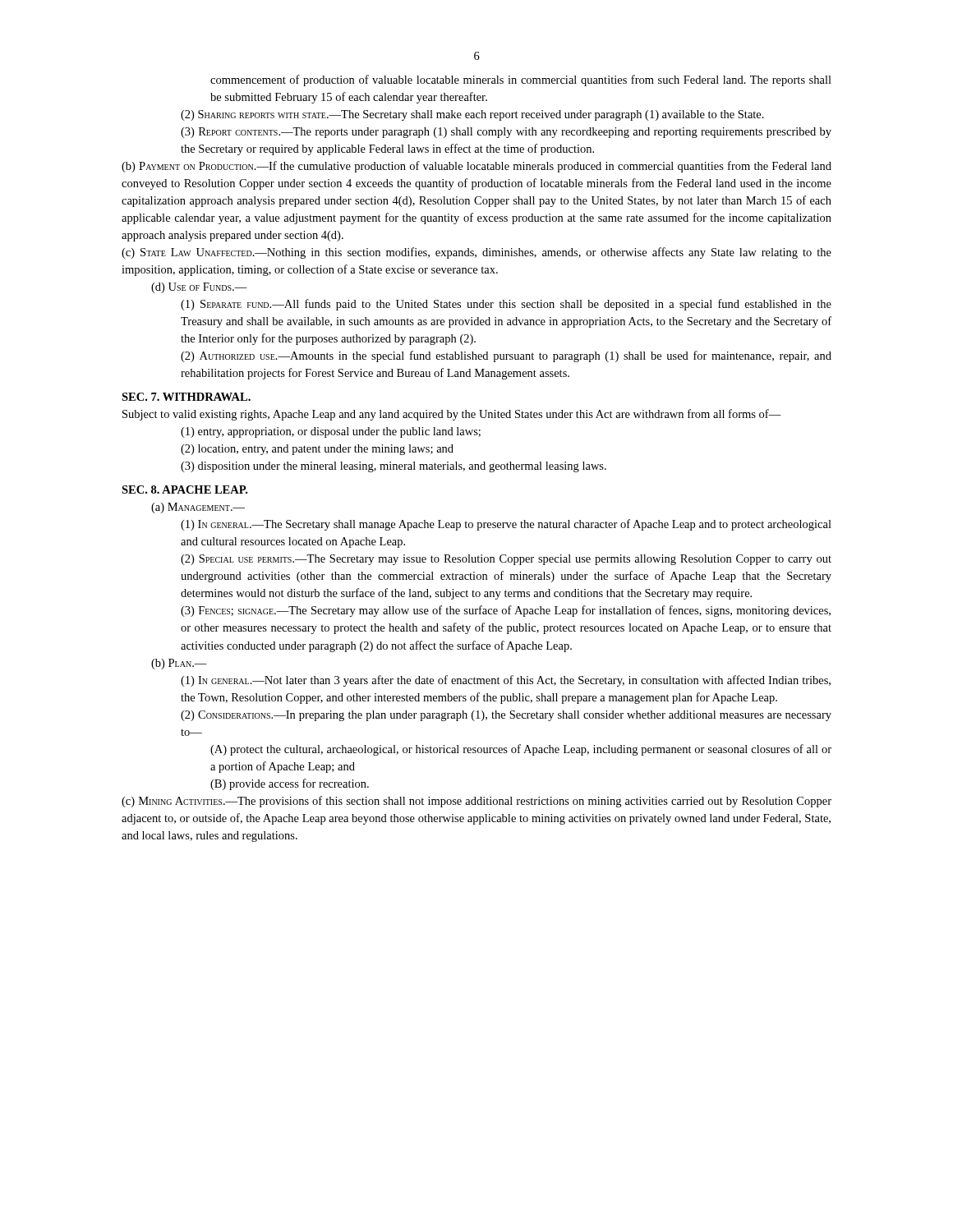This screenshot has width=953, height=1232.
Task: Click on the text block containing "(3) Fences; signage.—The Secretary may"
Action: coord(506,628)
